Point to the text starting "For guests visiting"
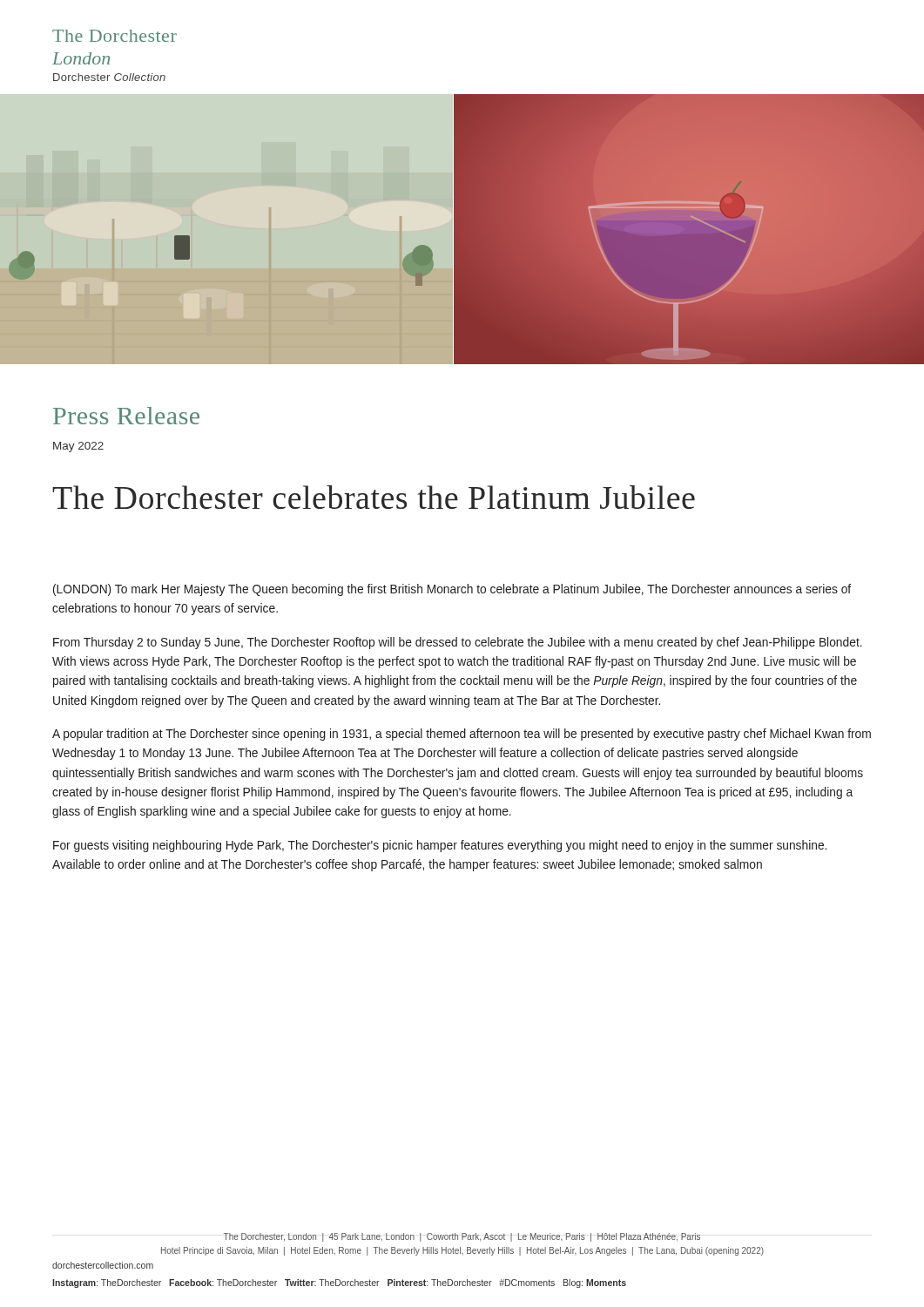This screenshot has width=924, height=1307. click(x=462, y=856)
